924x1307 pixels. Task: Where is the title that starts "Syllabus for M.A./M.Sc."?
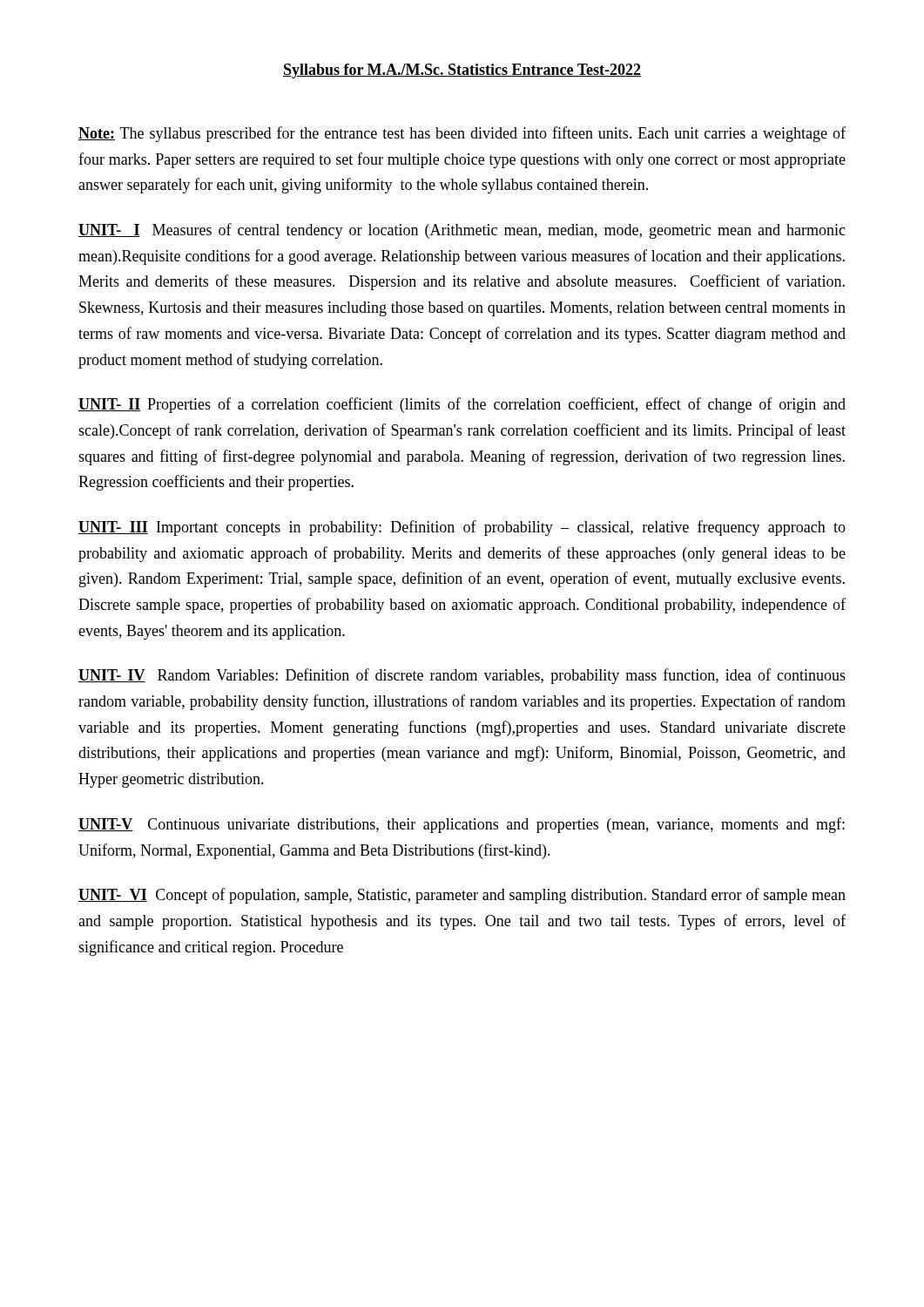(x=462, y=70)
